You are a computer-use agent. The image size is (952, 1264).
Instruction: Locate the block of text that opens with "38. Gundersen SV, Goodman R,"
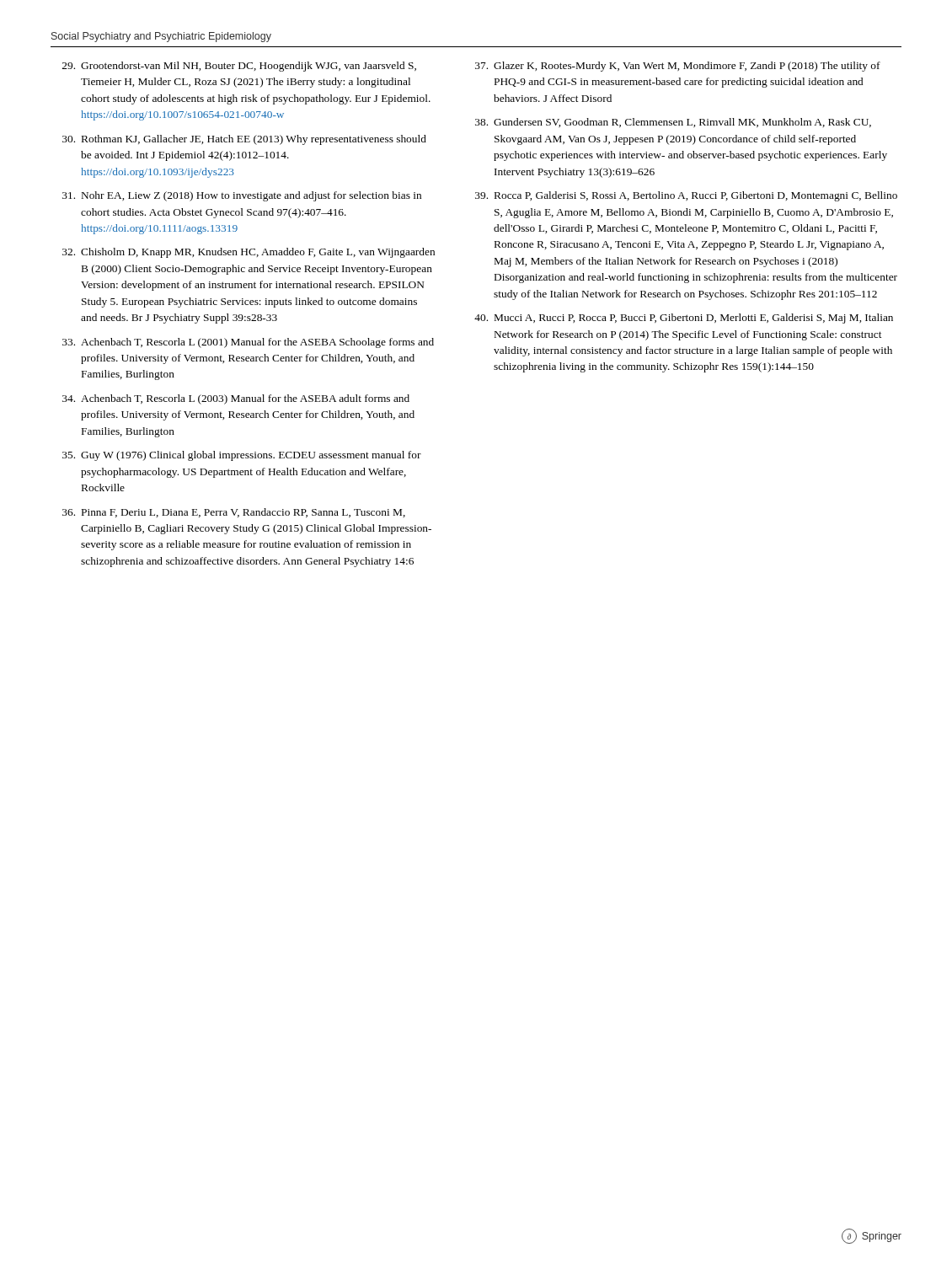click(x=682, y=147)
